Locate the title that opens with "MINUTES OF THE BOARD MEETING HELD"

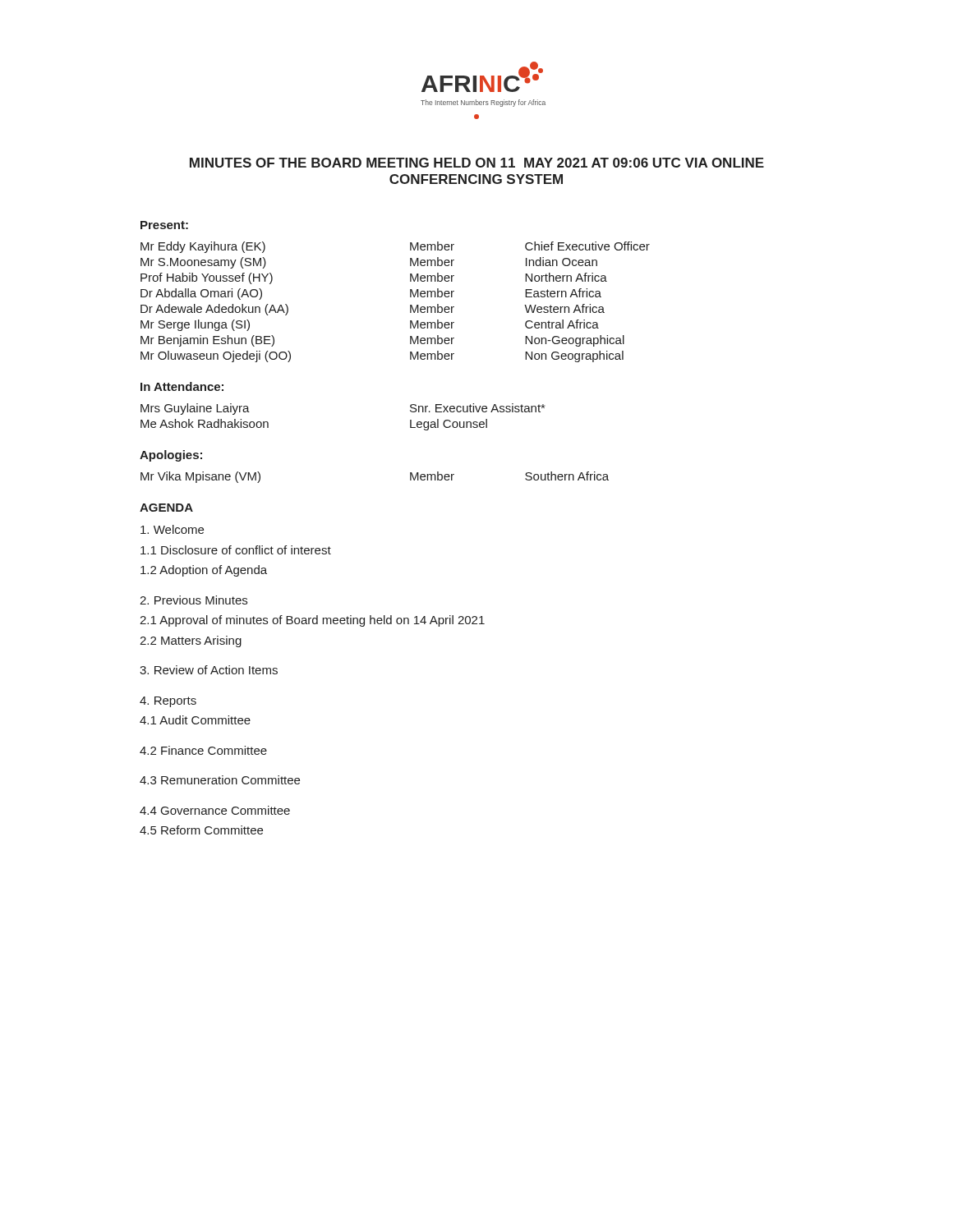476,172
